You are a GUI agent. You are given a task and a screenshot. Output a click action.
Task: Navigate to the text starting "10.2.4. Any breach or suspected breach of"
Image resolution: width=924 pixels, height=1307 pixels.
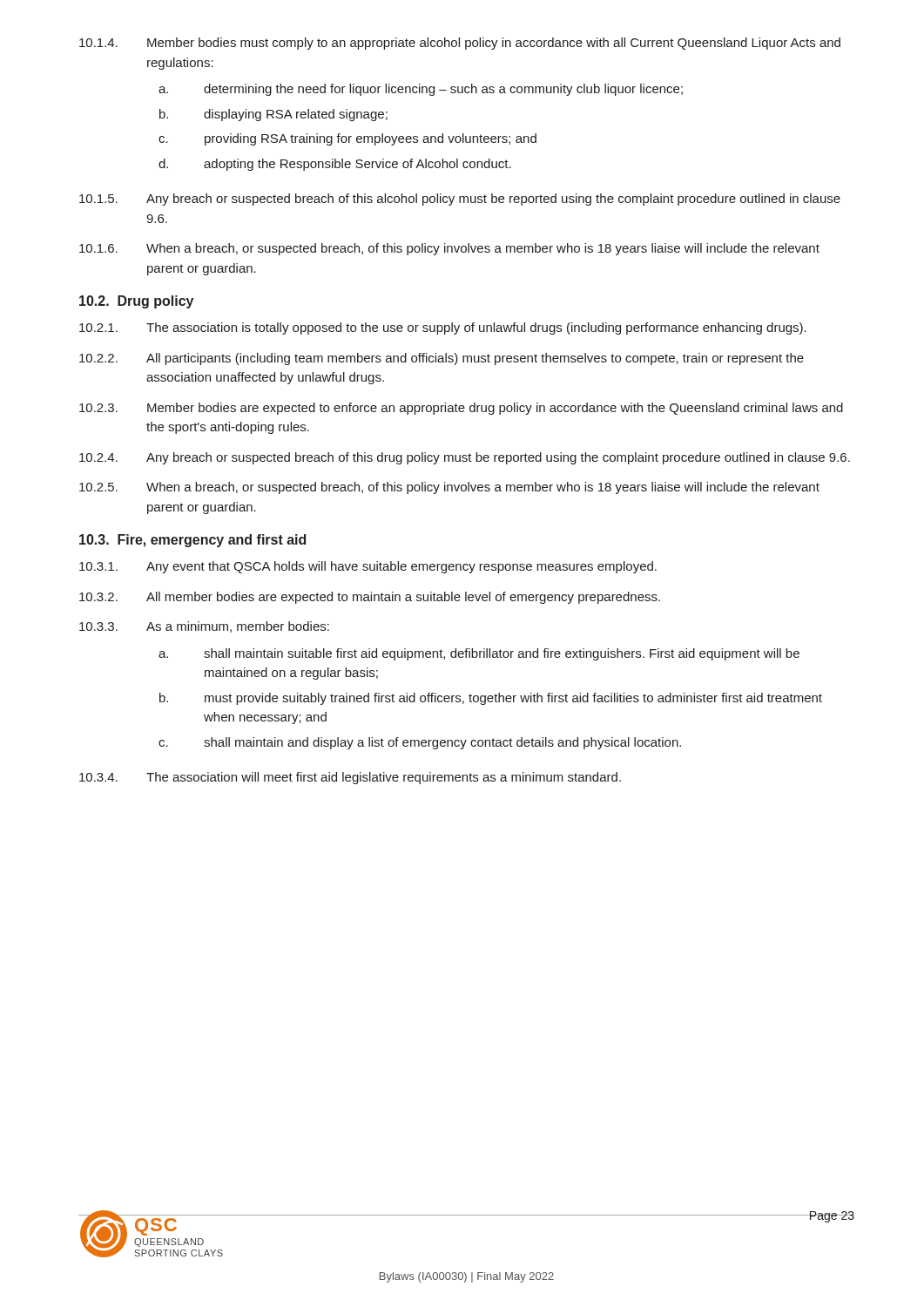click(x=466, y=457)
